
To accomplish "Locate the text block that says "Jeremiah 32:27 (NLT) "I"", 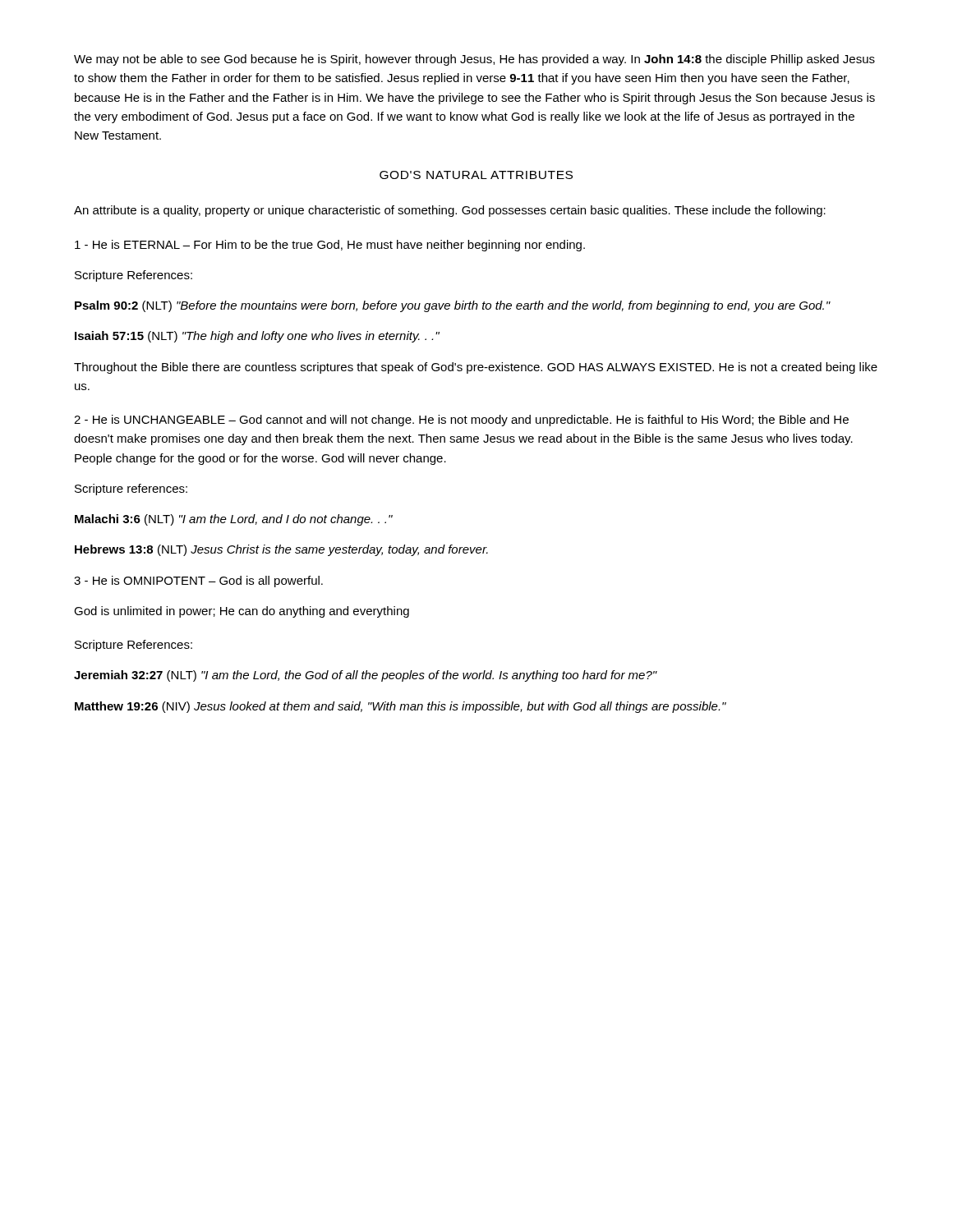I will 476,675.
